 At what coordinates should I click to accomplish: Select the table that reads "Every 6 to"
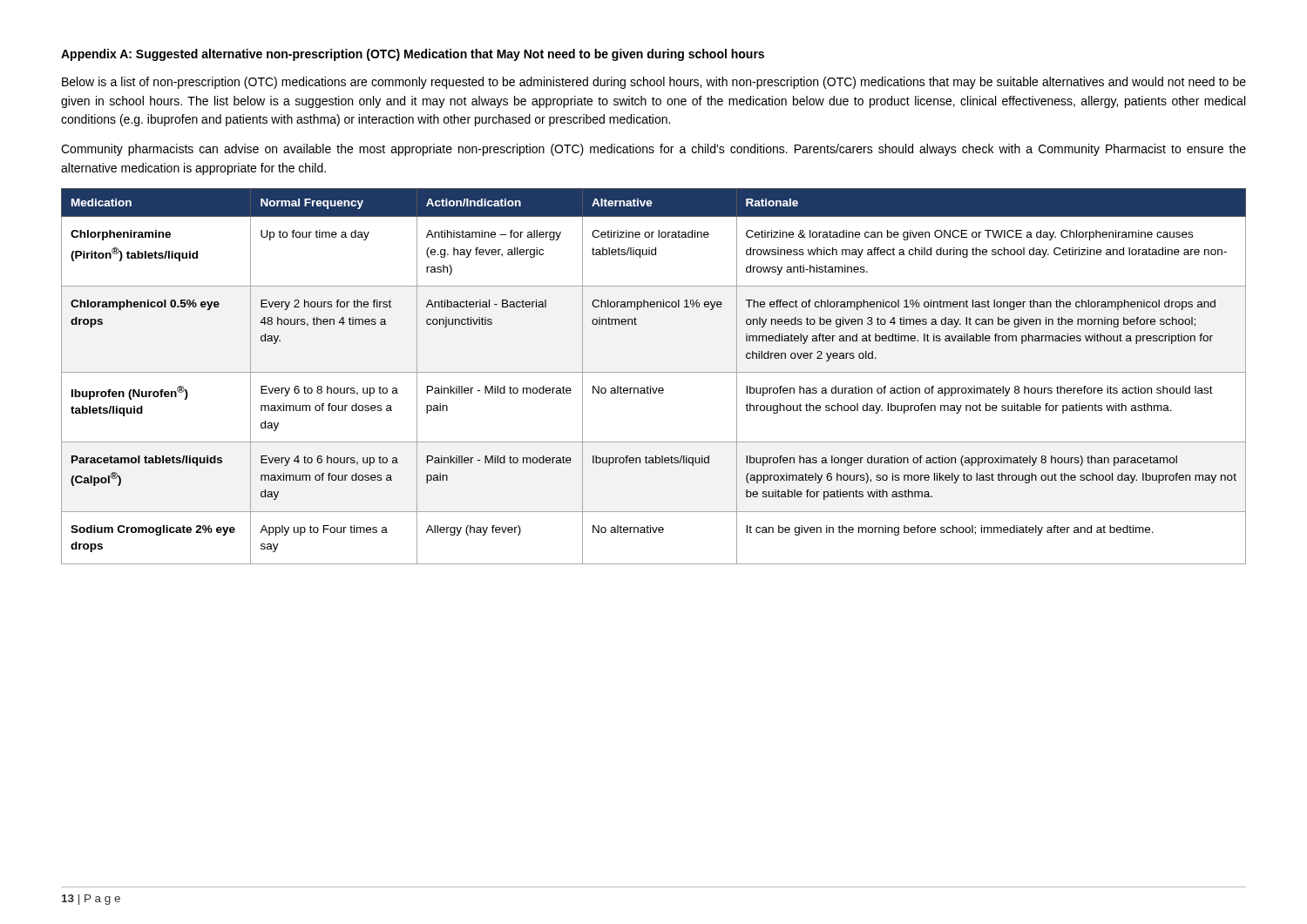point(654,376)
